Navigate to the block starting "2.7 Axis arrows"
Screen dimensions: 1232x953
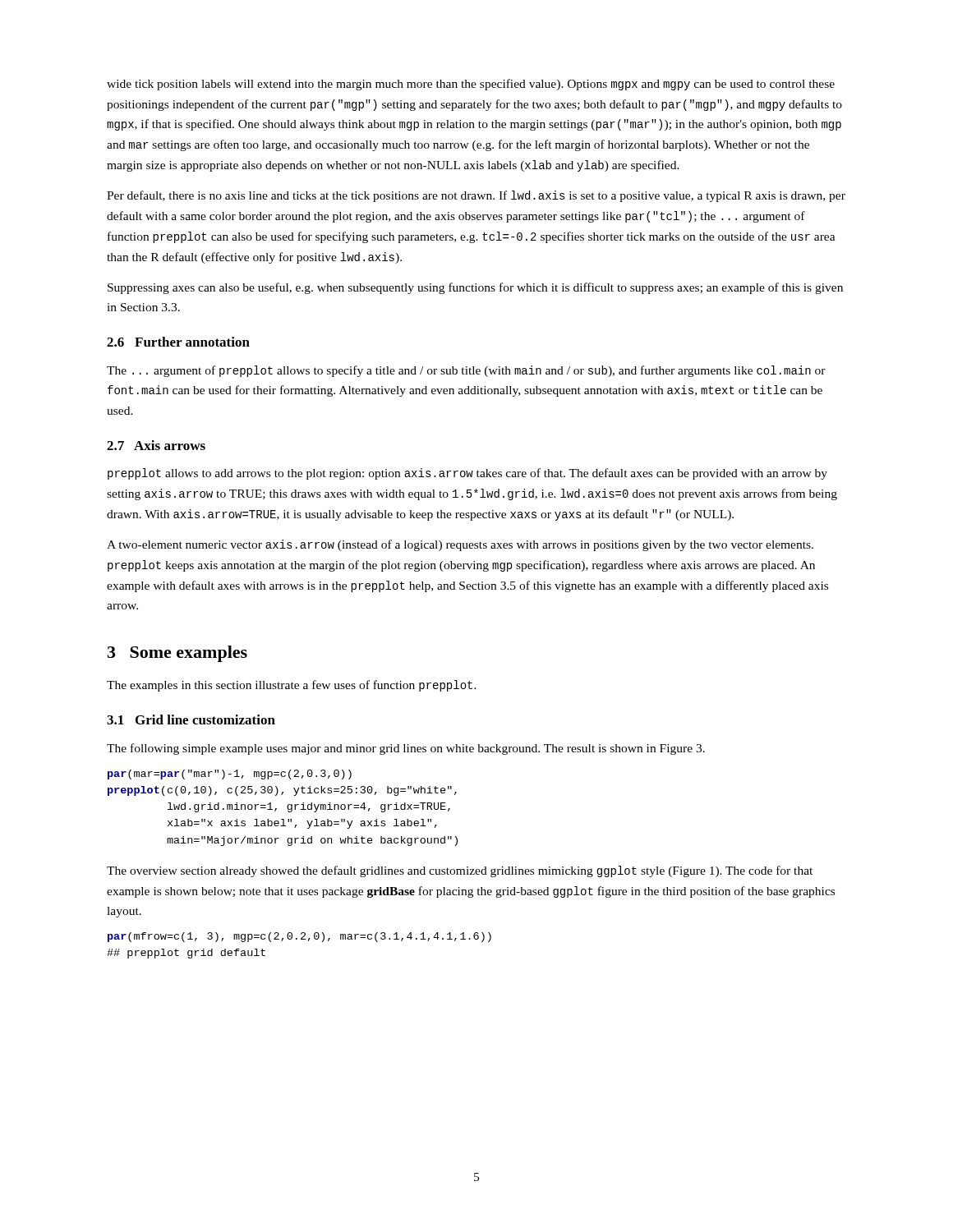tap(156, 446)
